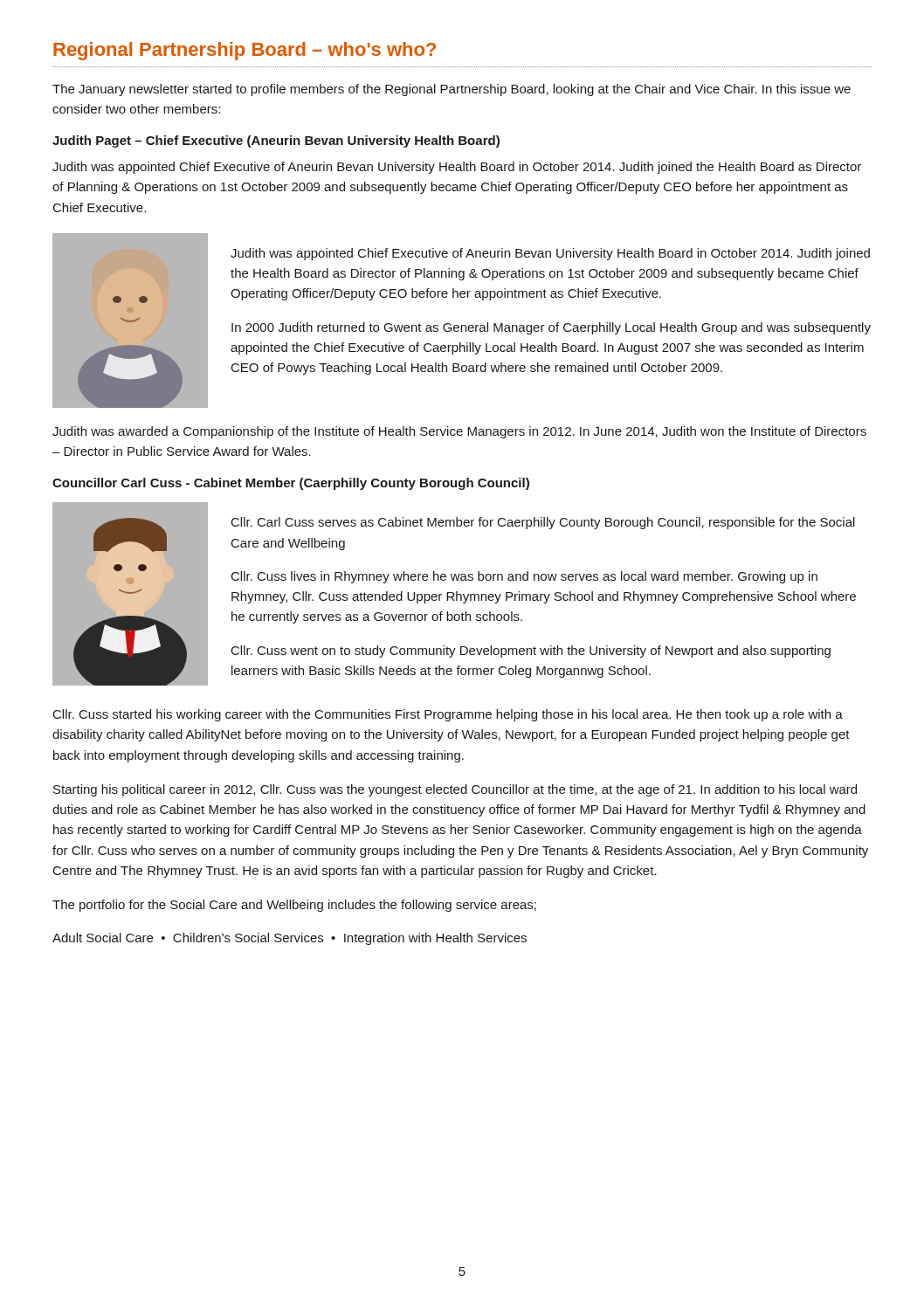Point to the region starting "Adult Social Care • Children's Social Services"
Viewport: 924px width, 1310px height.
point(290,938)
